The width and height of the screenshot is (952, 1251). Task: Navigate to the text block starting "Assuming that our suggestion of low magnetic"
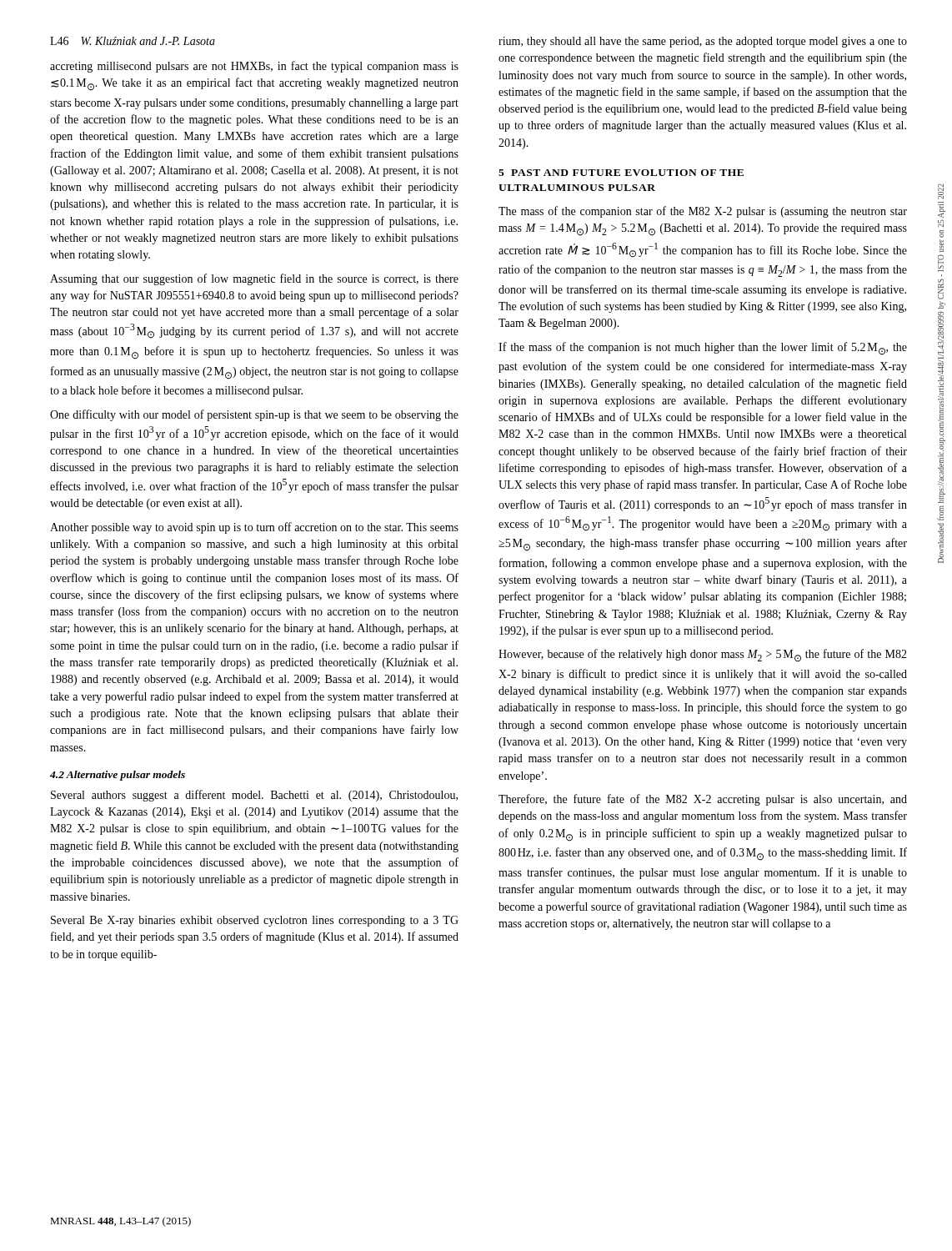click(x=254, y=335)
